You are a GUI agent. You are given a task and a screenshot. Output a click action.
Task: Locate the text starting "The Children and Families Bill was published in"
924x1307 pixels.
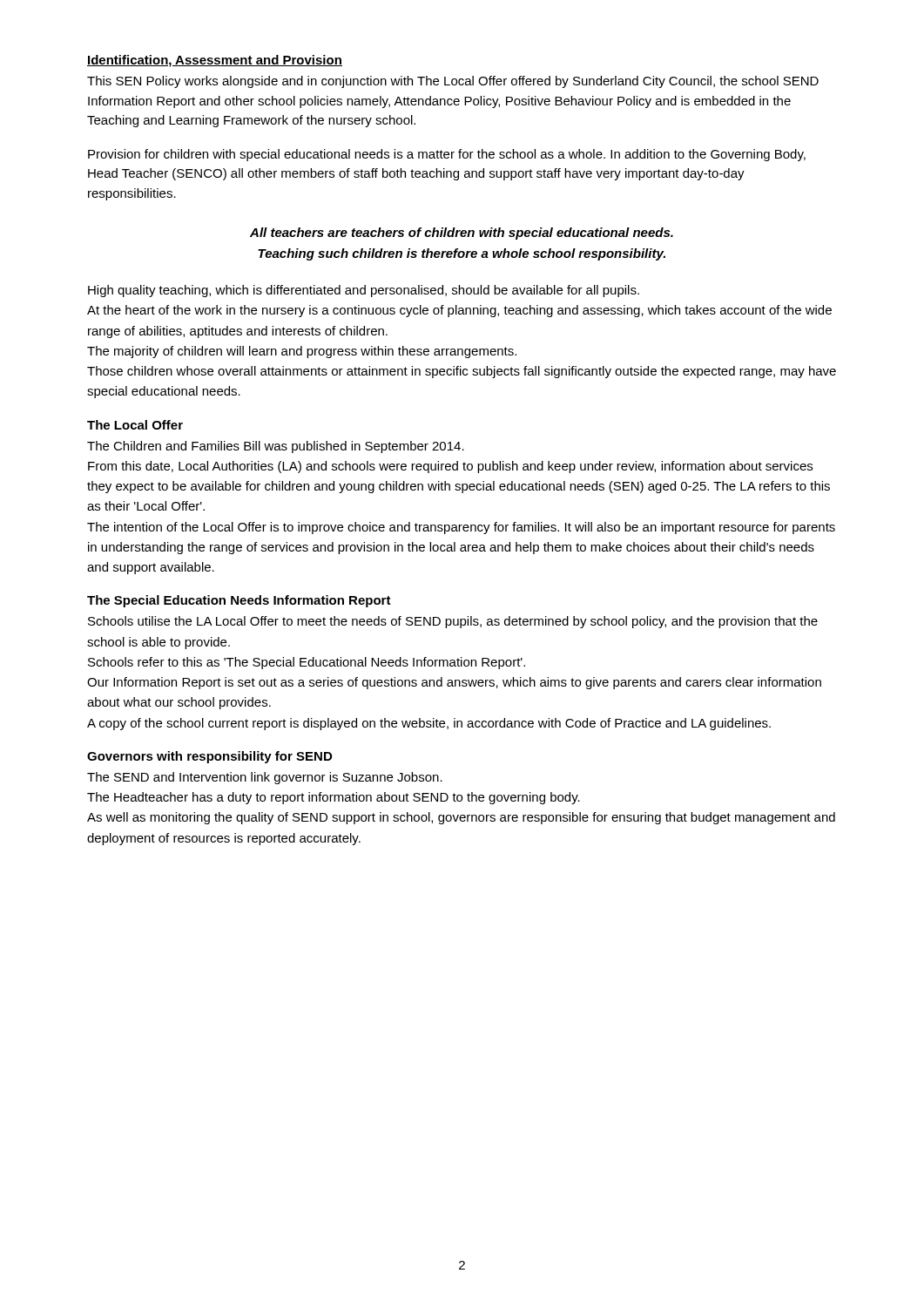(x=276, y=447)
